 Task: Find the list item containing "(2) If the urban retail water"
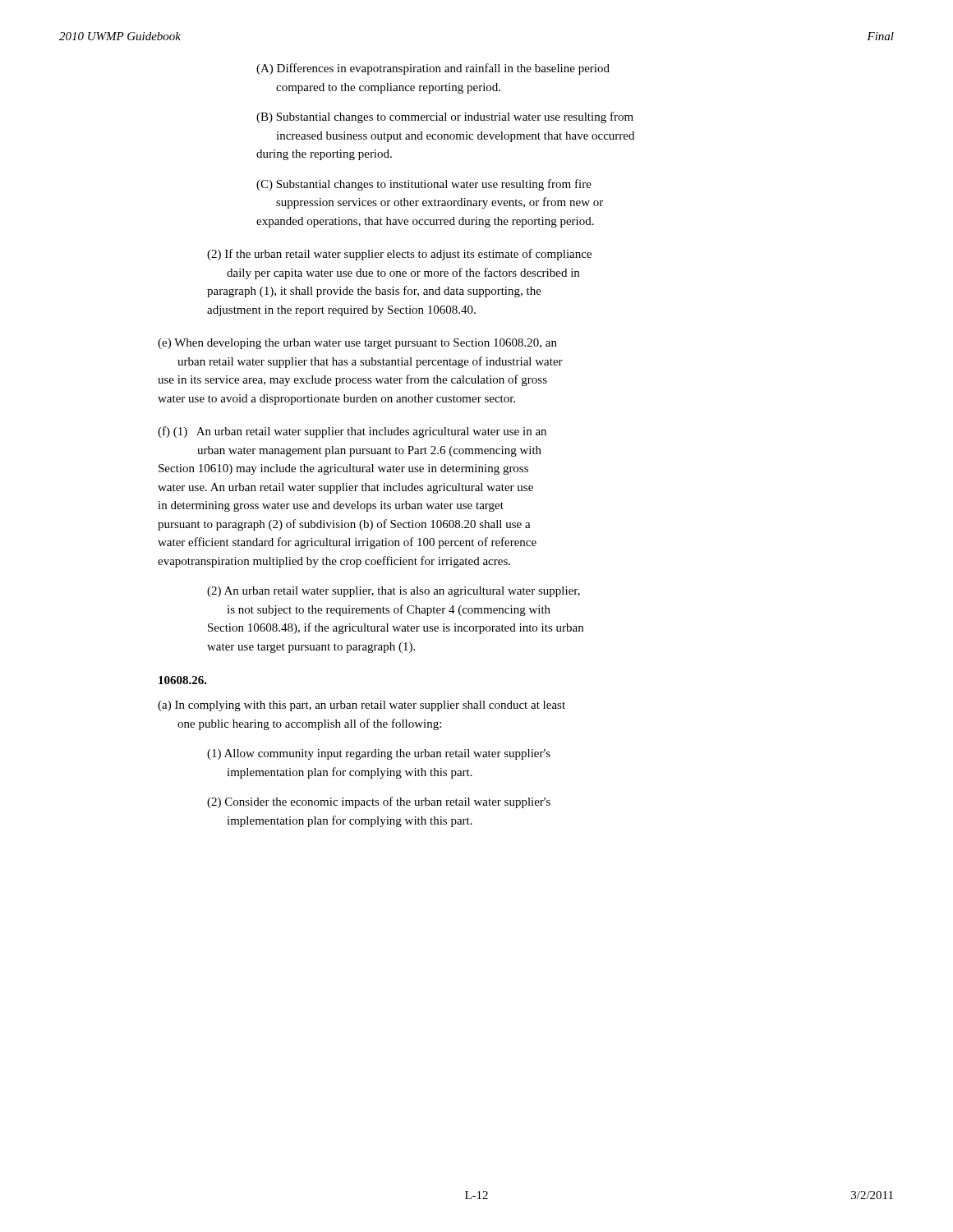tap(399, 282)
